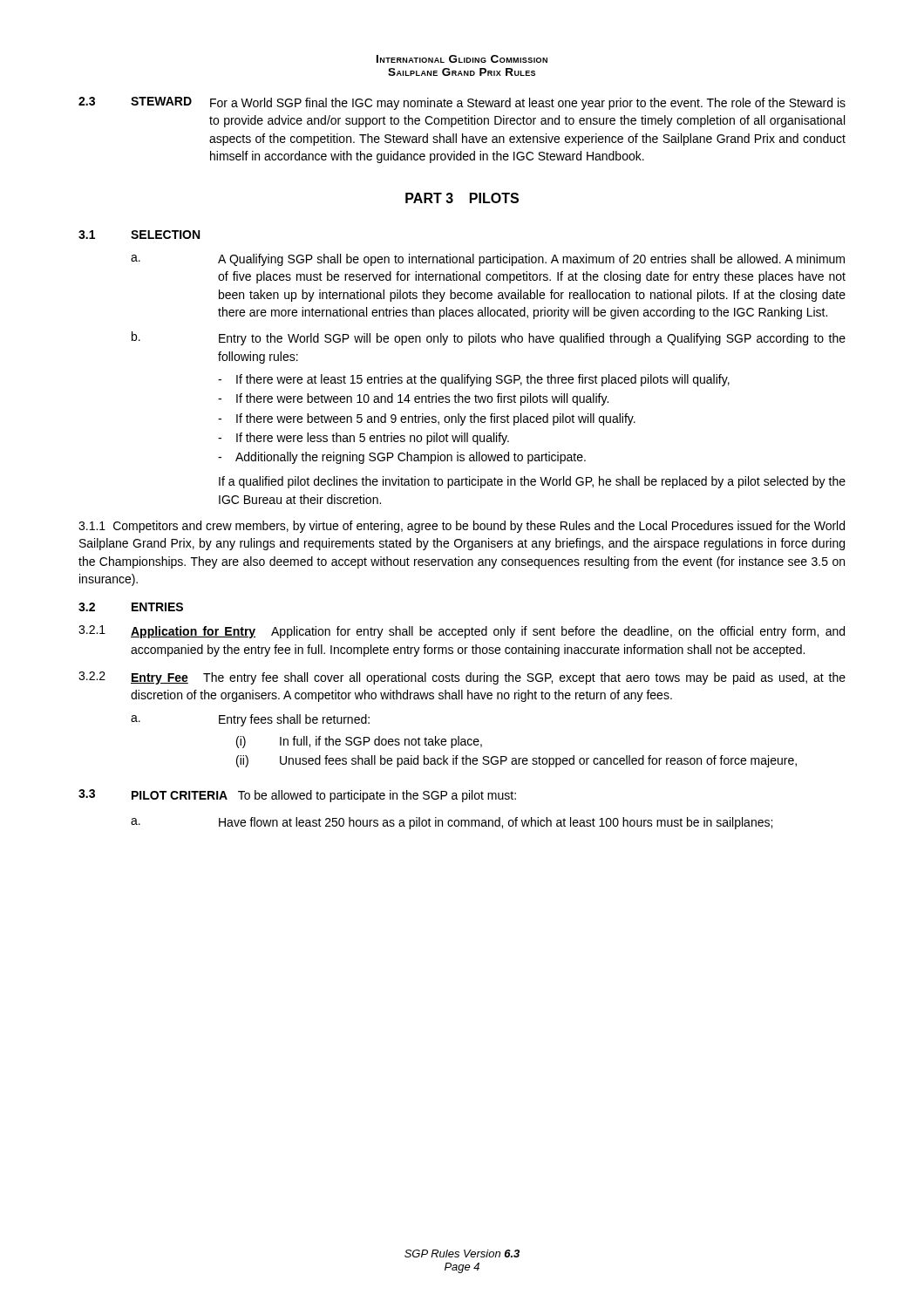Locate the block of text that opens with "2.1 Application for Entry Application for entry shall"
The image size is (924, 1308).
click(462, 641)
